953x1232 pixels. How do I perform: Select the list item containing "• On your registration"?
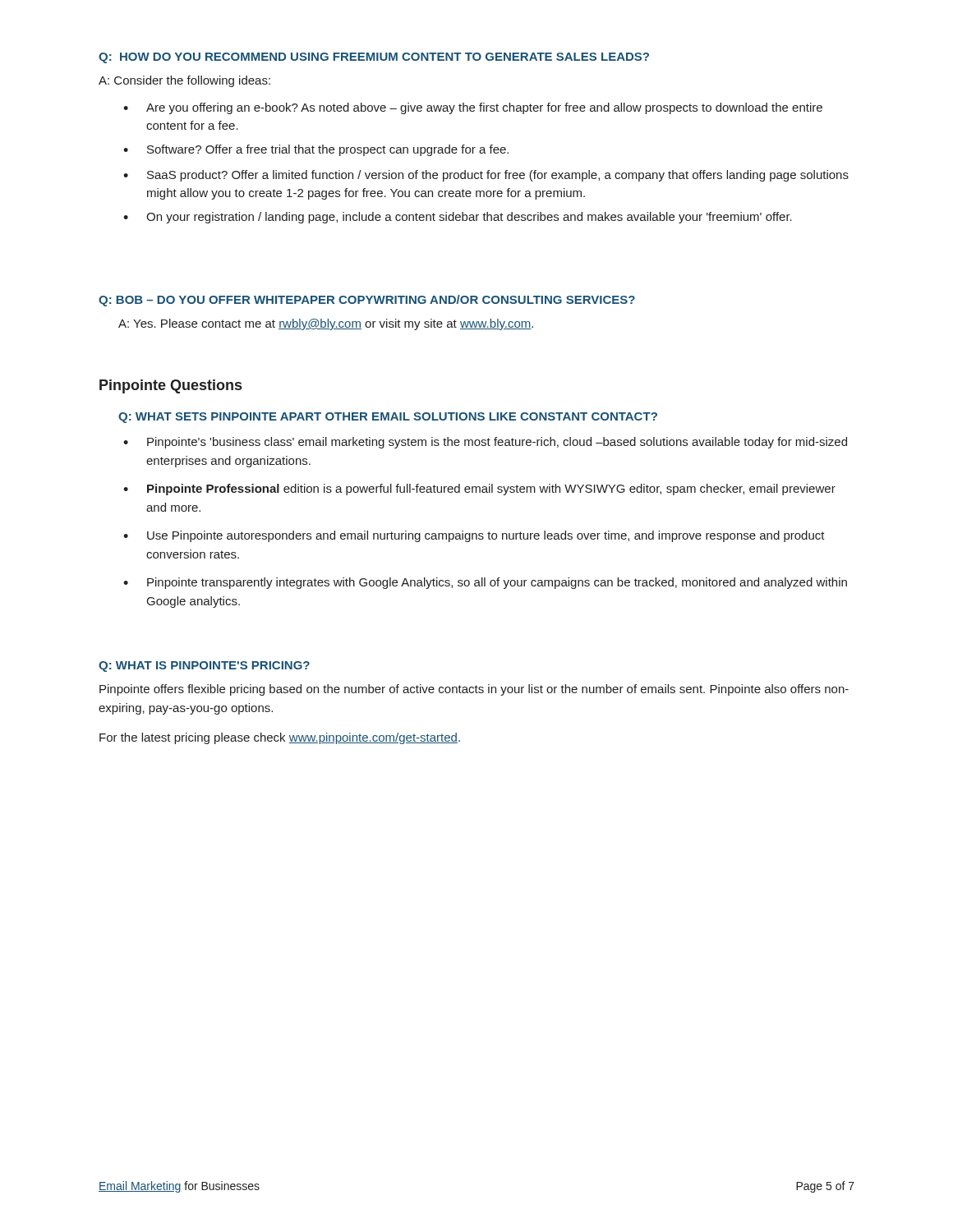click(489, 218)
